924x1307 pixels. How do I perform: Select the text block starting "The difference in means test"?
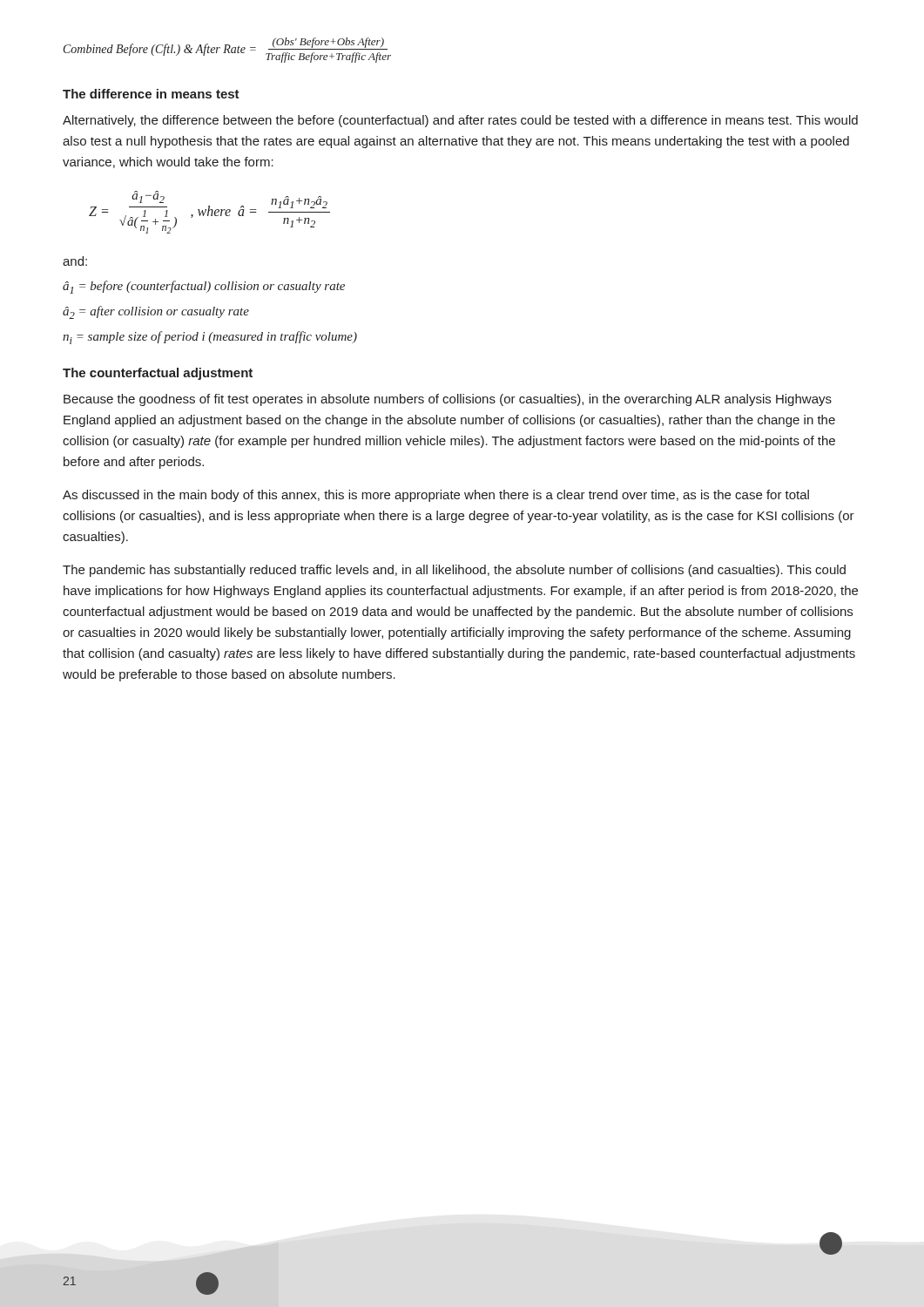tap(151, 94)
